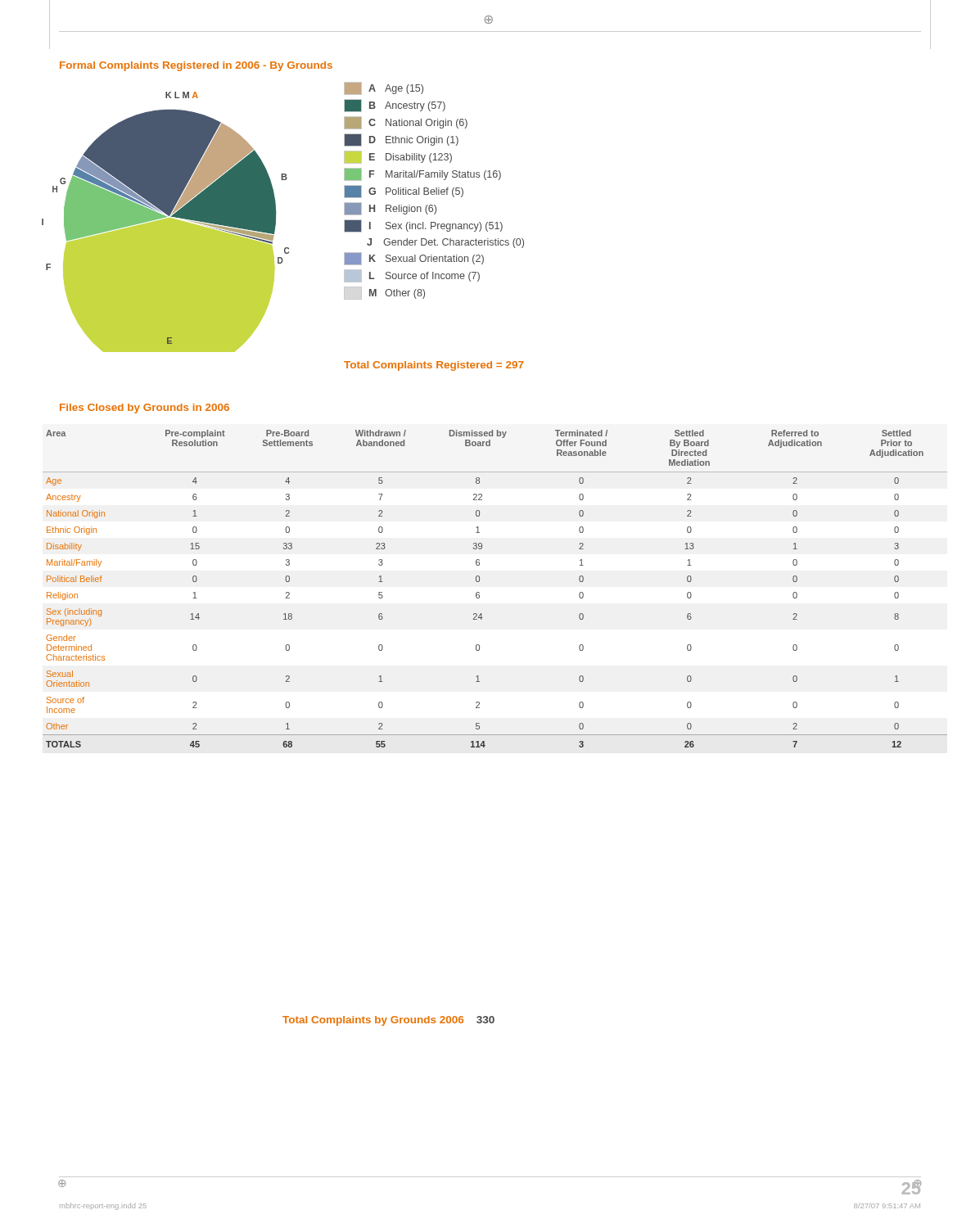Find the table that mentions "Political Belief"

[495, 589]
